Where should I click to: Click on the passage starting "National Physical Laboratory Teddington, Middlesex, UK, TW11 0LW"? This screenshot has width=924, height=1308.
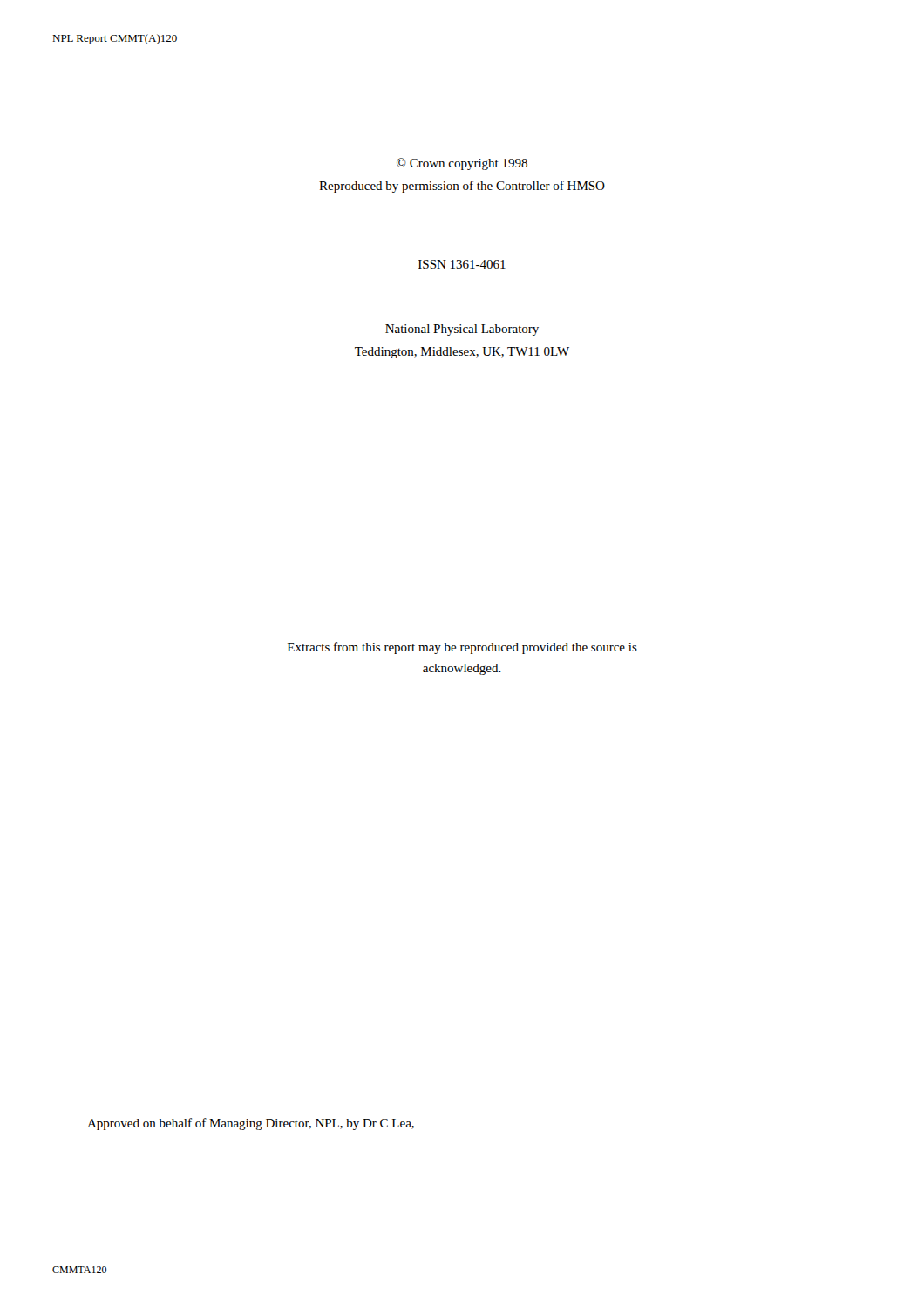462,340
